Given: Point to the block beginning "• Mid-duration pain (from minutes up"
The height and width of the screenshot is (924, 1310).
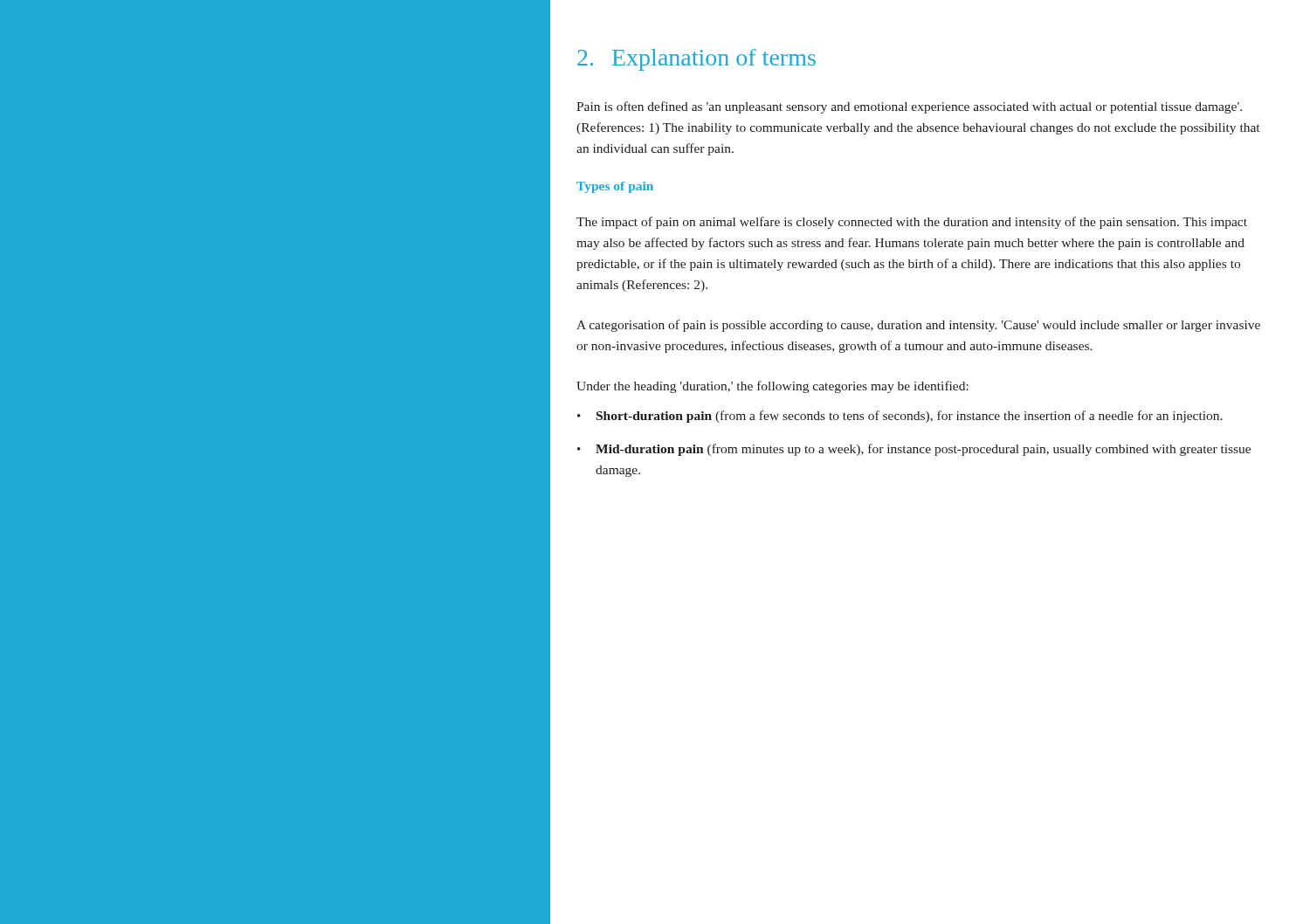Looking at the screenshot, I should pyautogui.click(x=921, y=460).
